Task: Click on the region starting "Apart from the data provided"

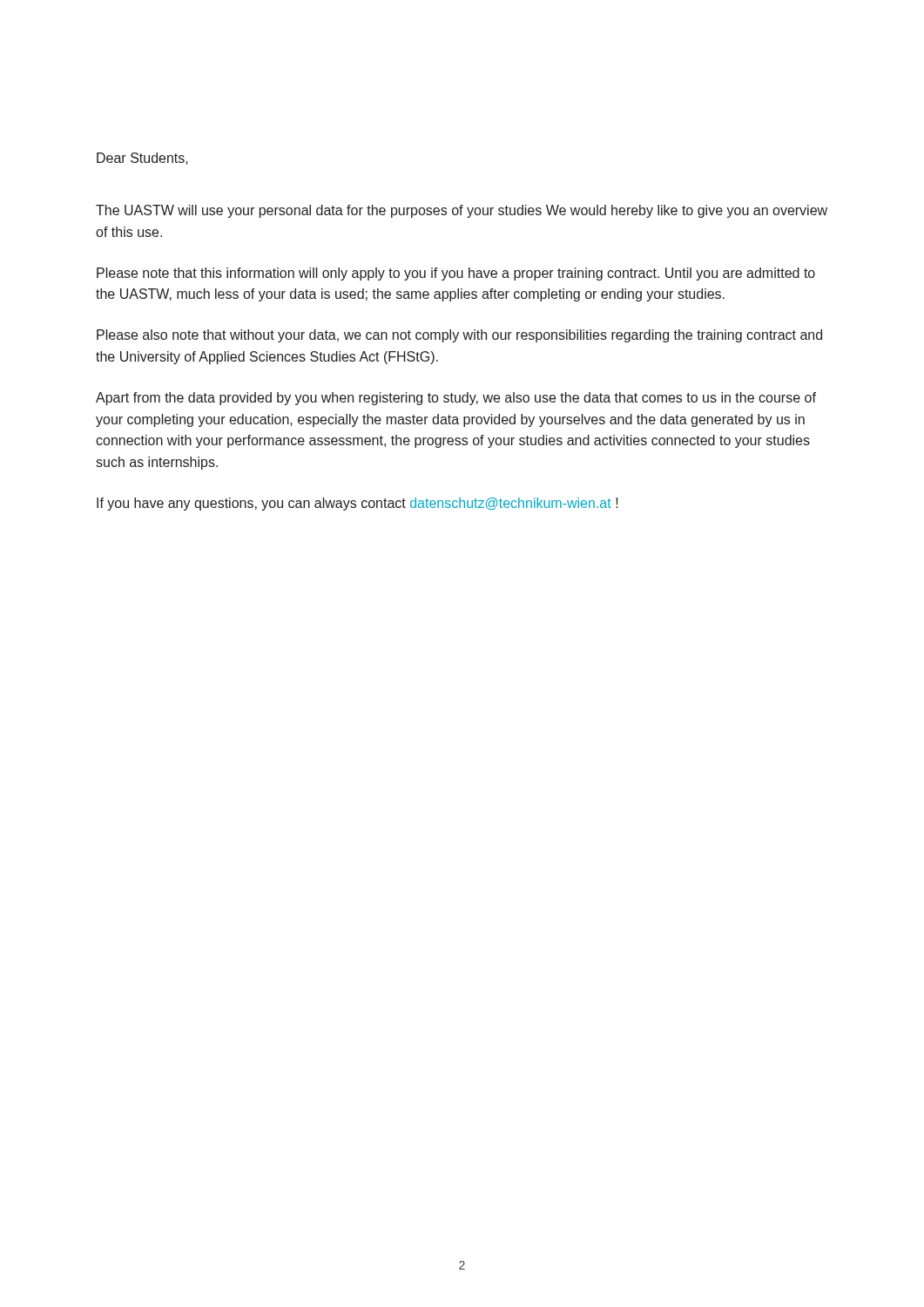Action: 456,430
